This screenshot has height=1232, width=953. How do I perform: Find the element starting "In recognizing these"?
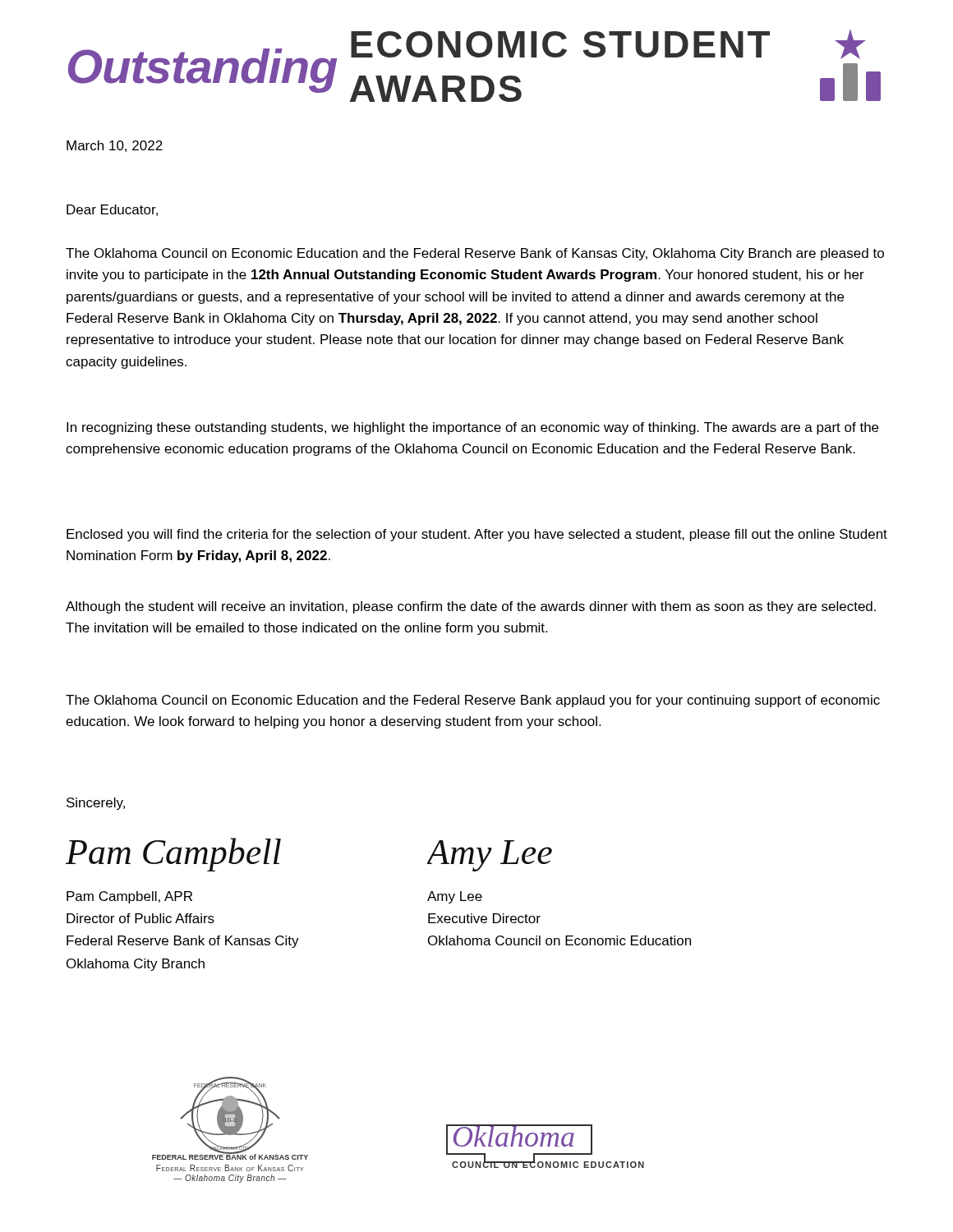pyautogui.click(x=472, y=438)
